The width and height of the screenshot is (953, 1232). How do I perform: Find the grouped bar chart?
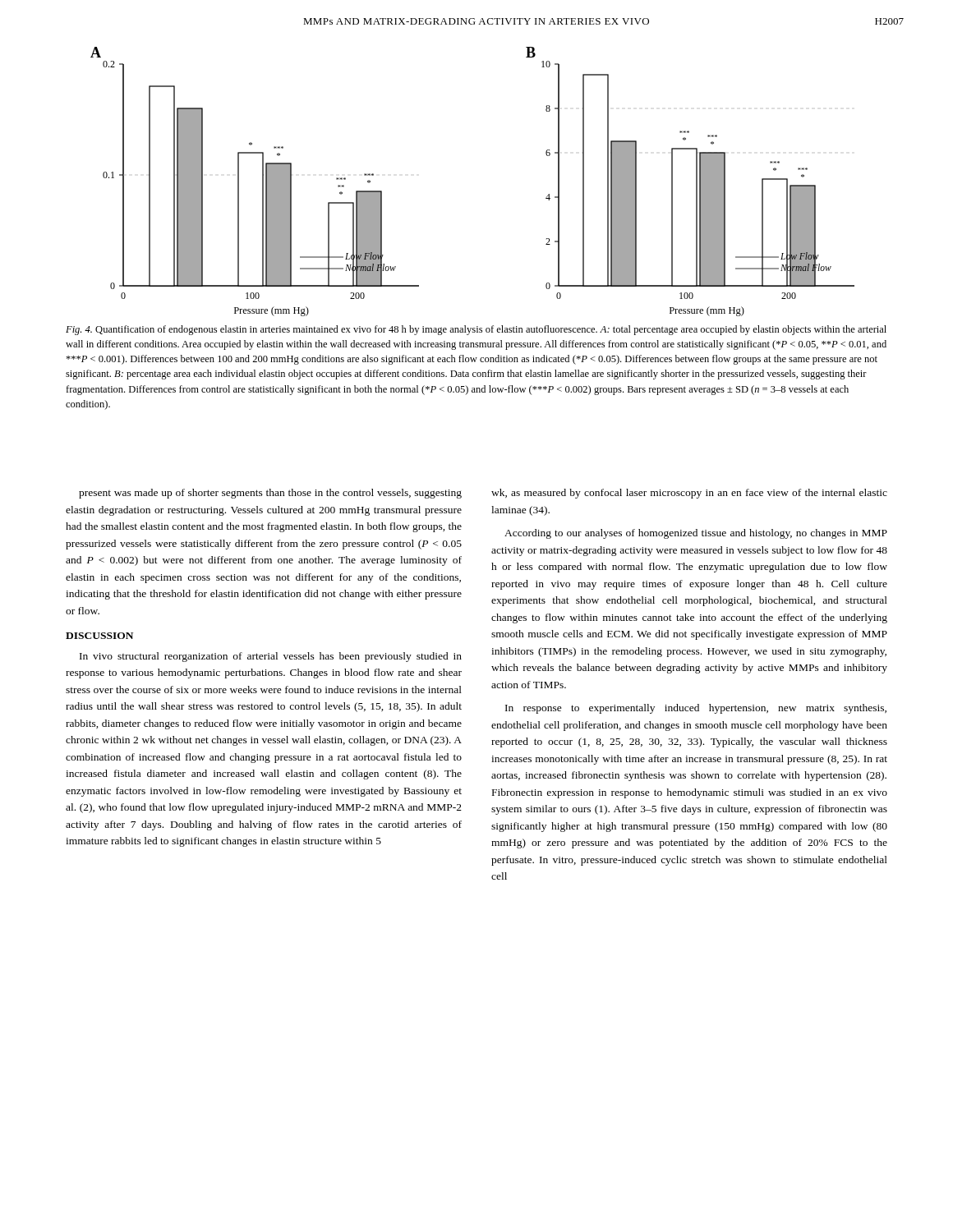coord(476,179)
